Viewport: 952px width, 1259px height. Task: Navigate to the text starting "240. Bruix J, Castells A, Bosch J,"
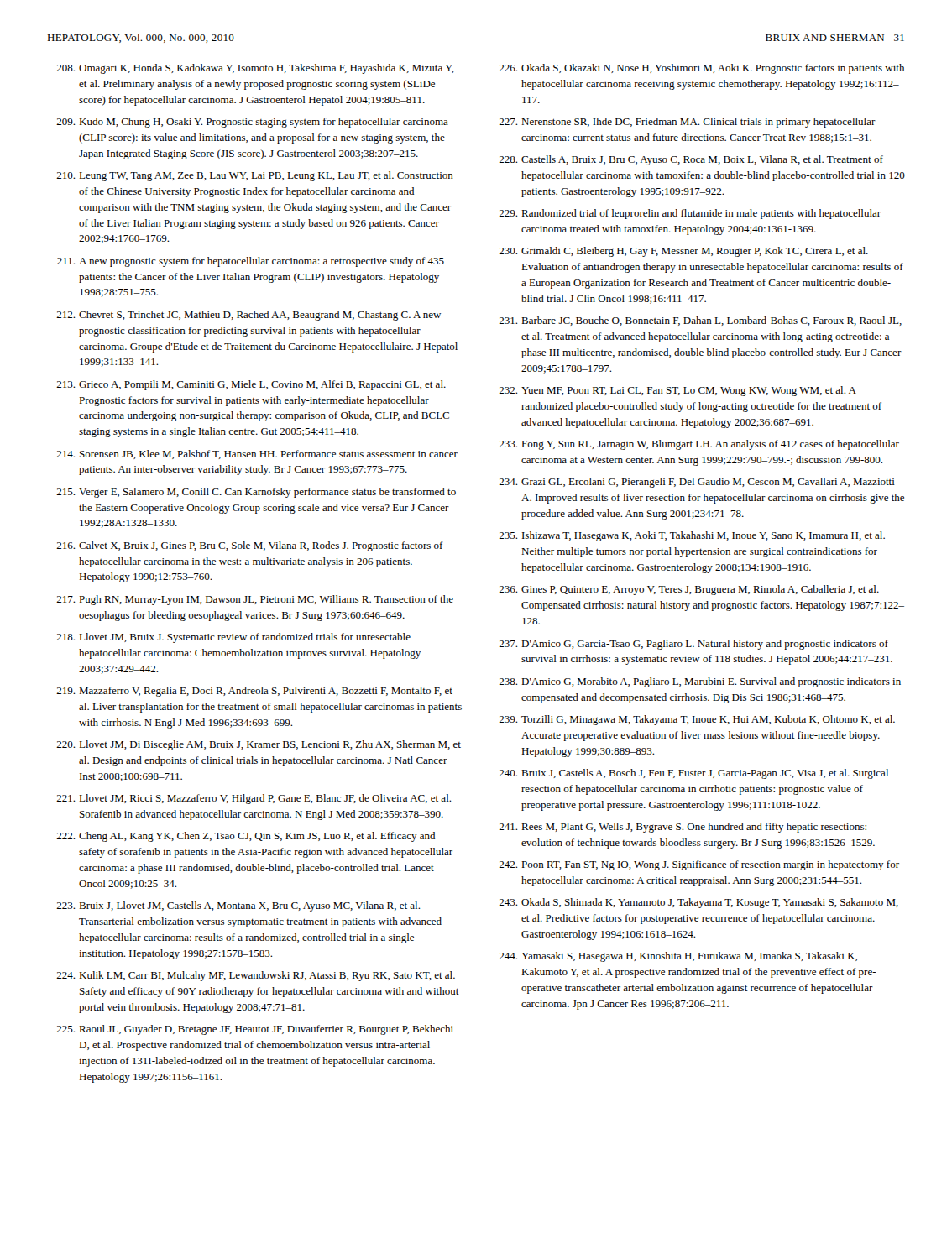point(697,789)
